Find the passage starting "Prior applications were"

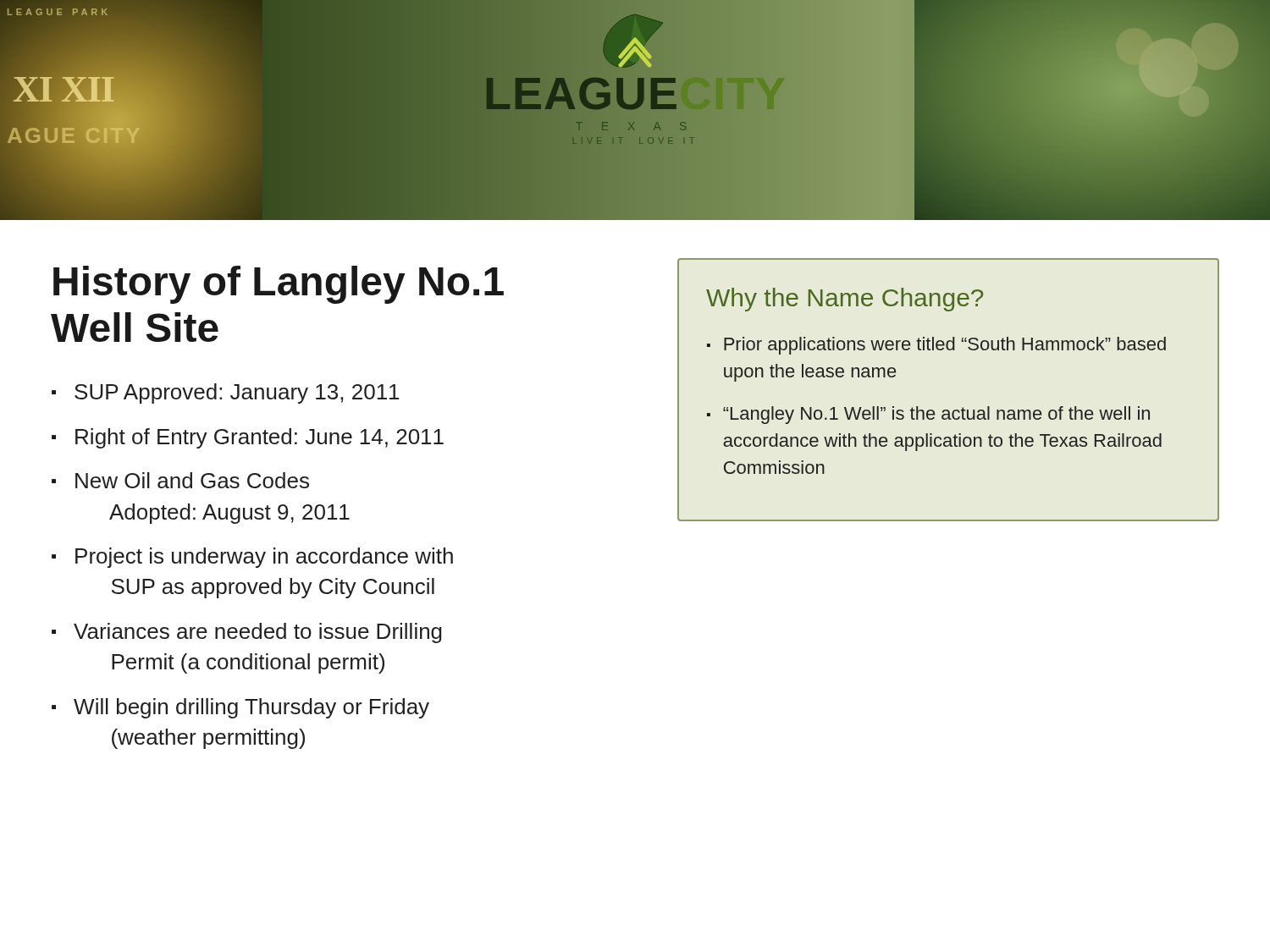click(945, 357)
